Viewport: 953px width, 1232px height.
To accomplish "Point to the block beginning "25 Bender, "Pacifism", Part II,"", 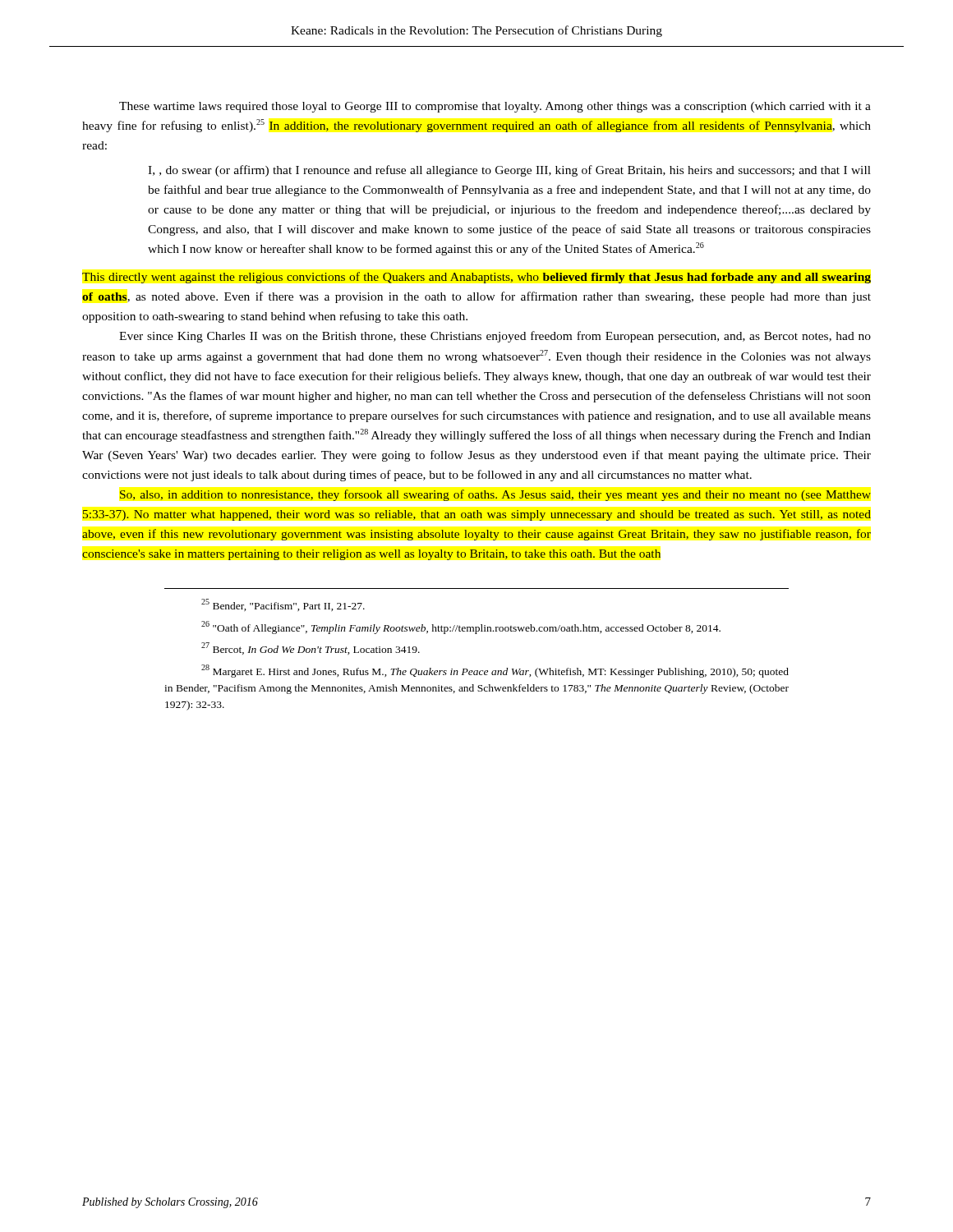I will point(283,604).
